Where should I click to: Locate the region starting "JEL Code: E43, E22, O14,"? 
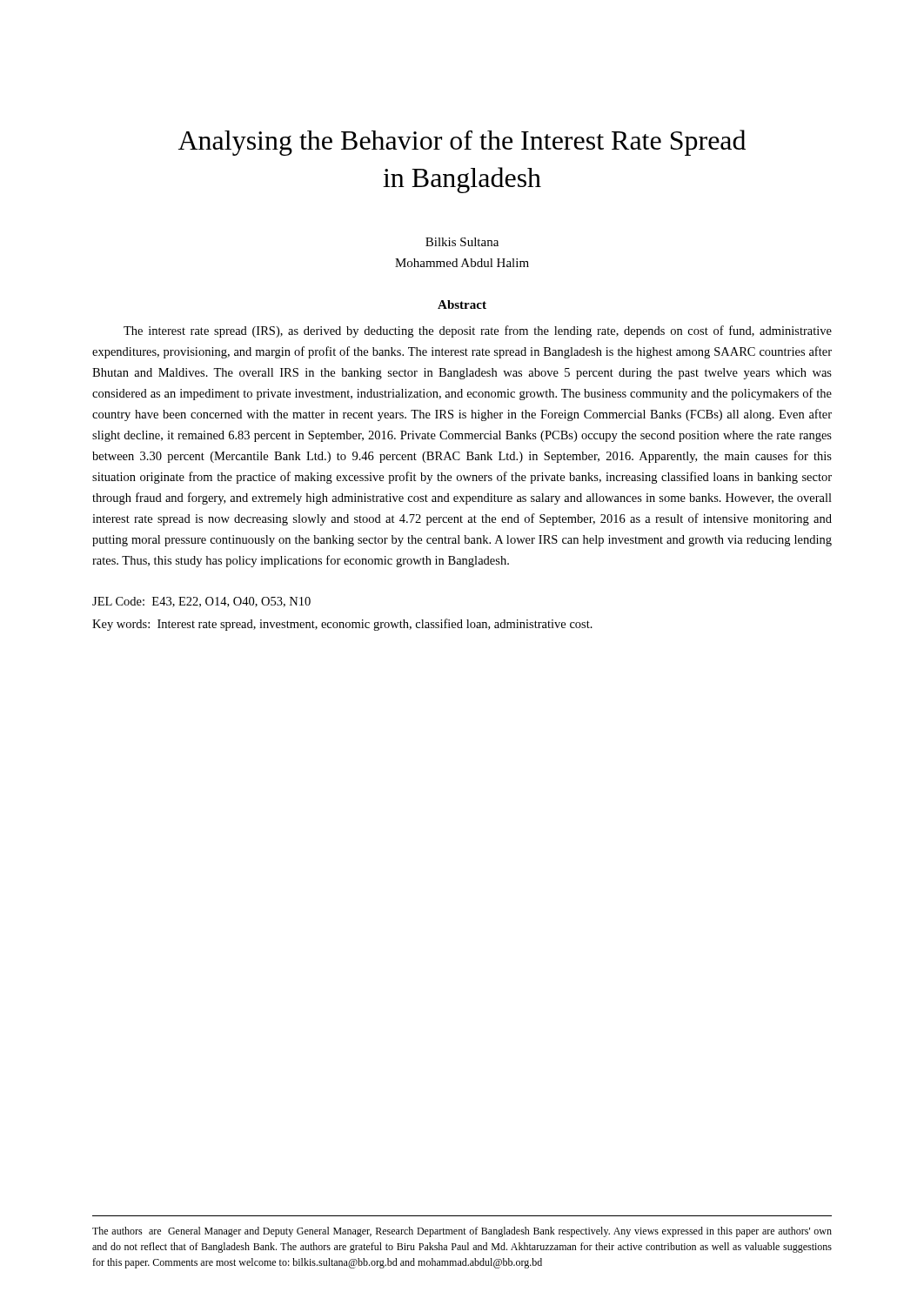click(462, 614)
